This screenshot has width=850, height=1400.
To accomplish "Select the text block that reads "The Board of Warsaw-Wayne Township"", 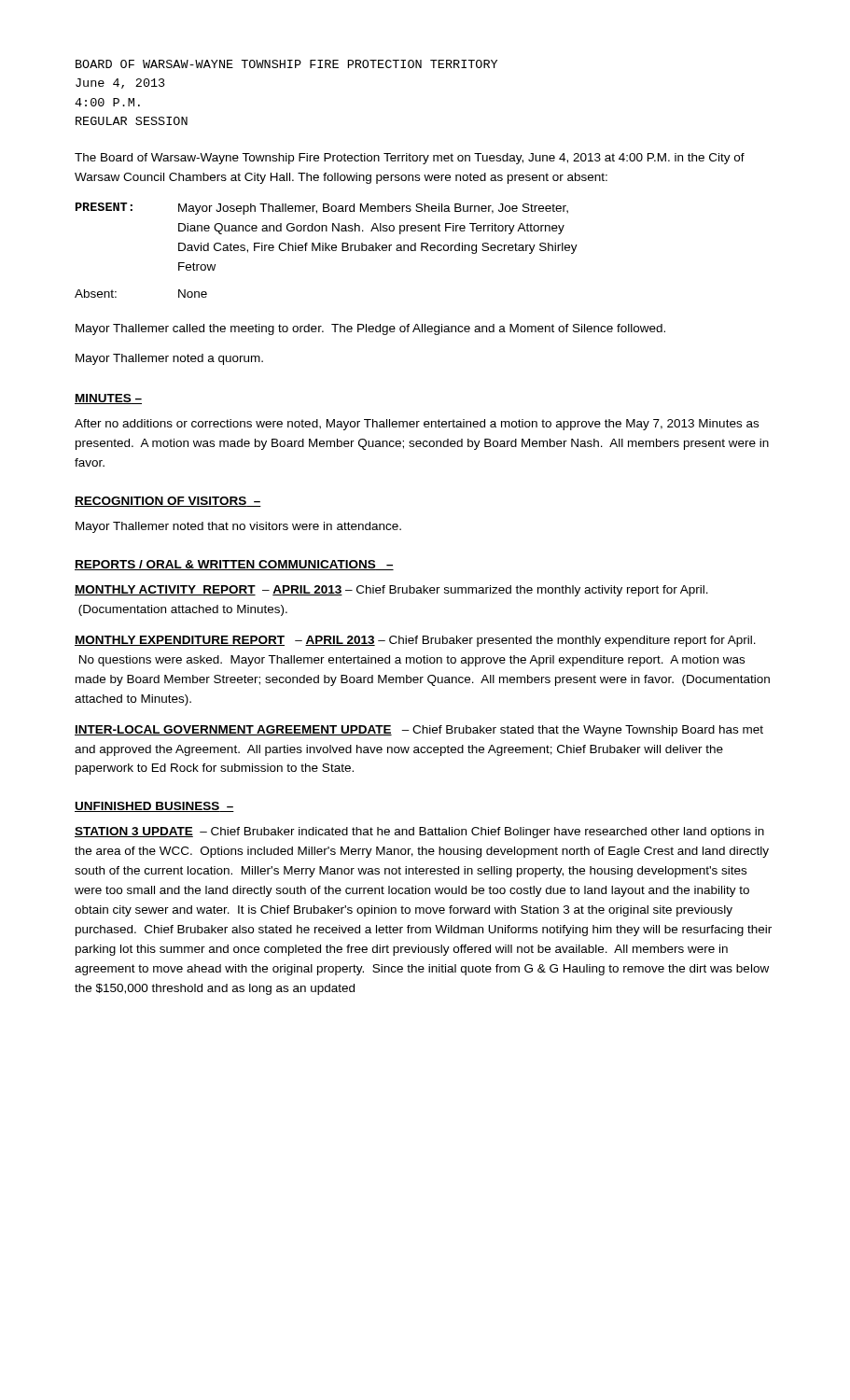I will pyautogui.click(x=409, y=167).
